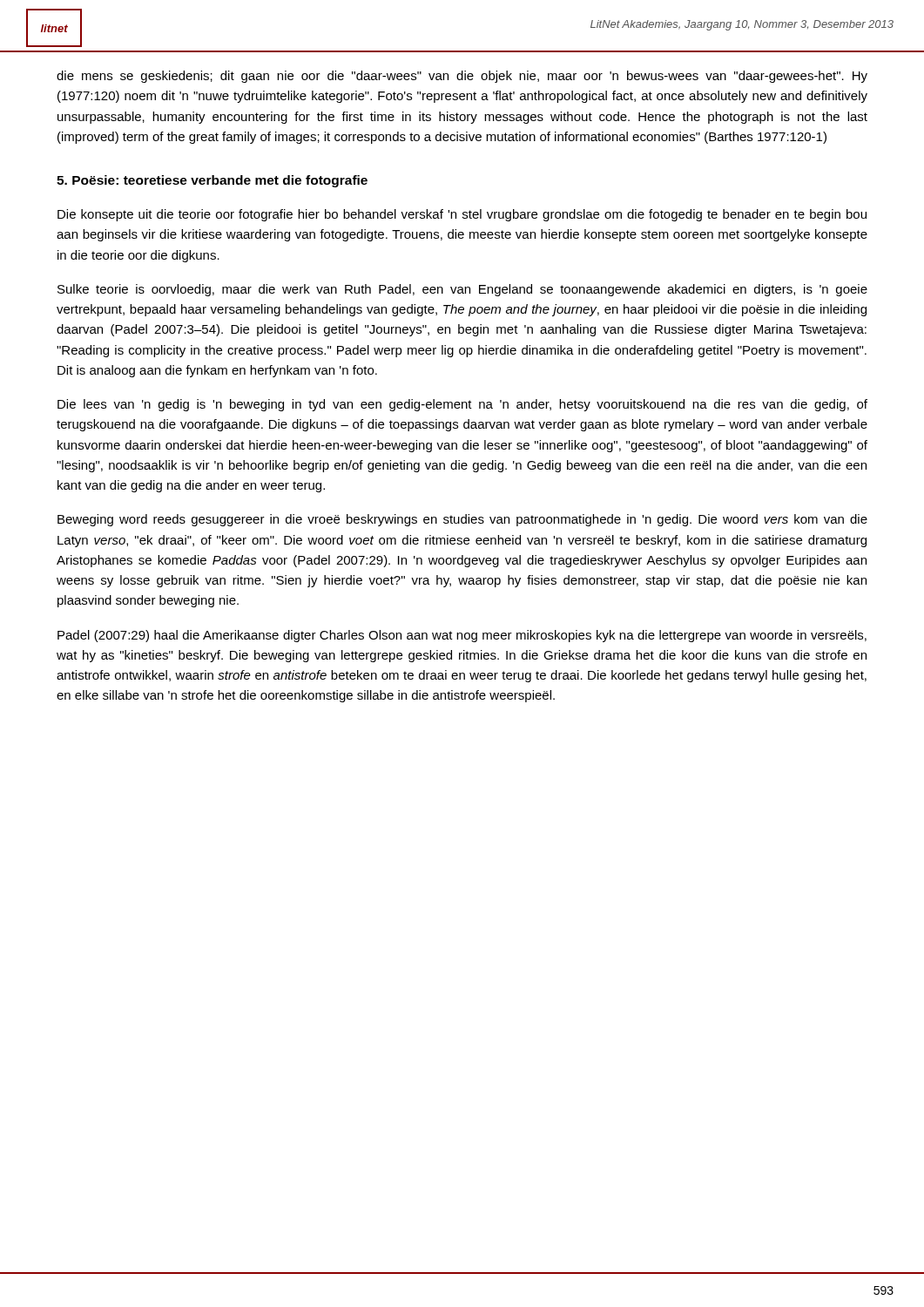Image resolution: width=924 pixels, height=1307 pixels.
Task: Locate the text block starting "Sulke teorie is oorvloedig, maar die"
Action: 462,329
